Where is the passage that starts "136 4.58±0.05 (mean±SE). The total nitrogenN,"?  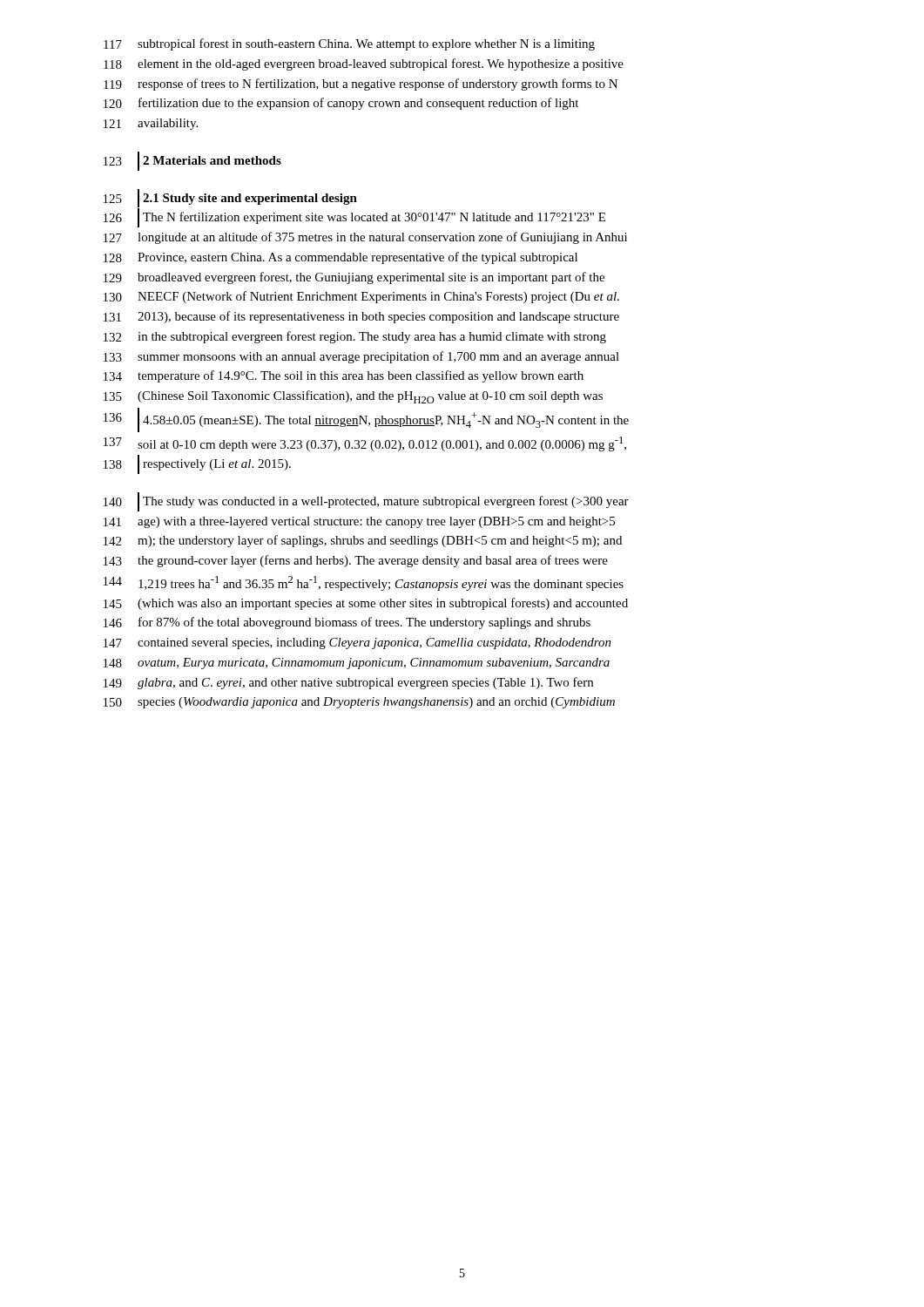[x=470, y=420]
